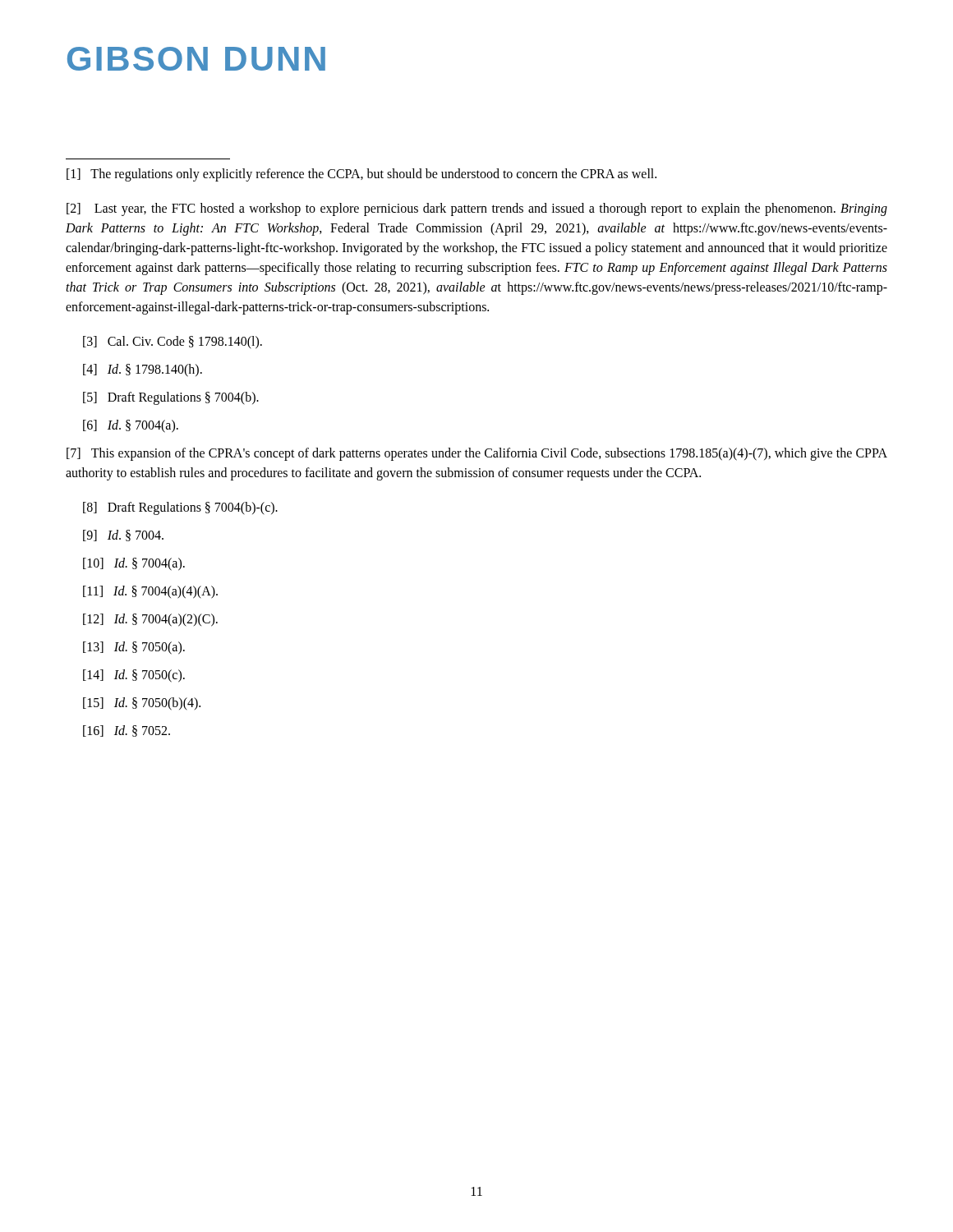953x1232 pixels.
Task: Select the list item that reads "[12] Id. §"
Action: pos(150,619)
